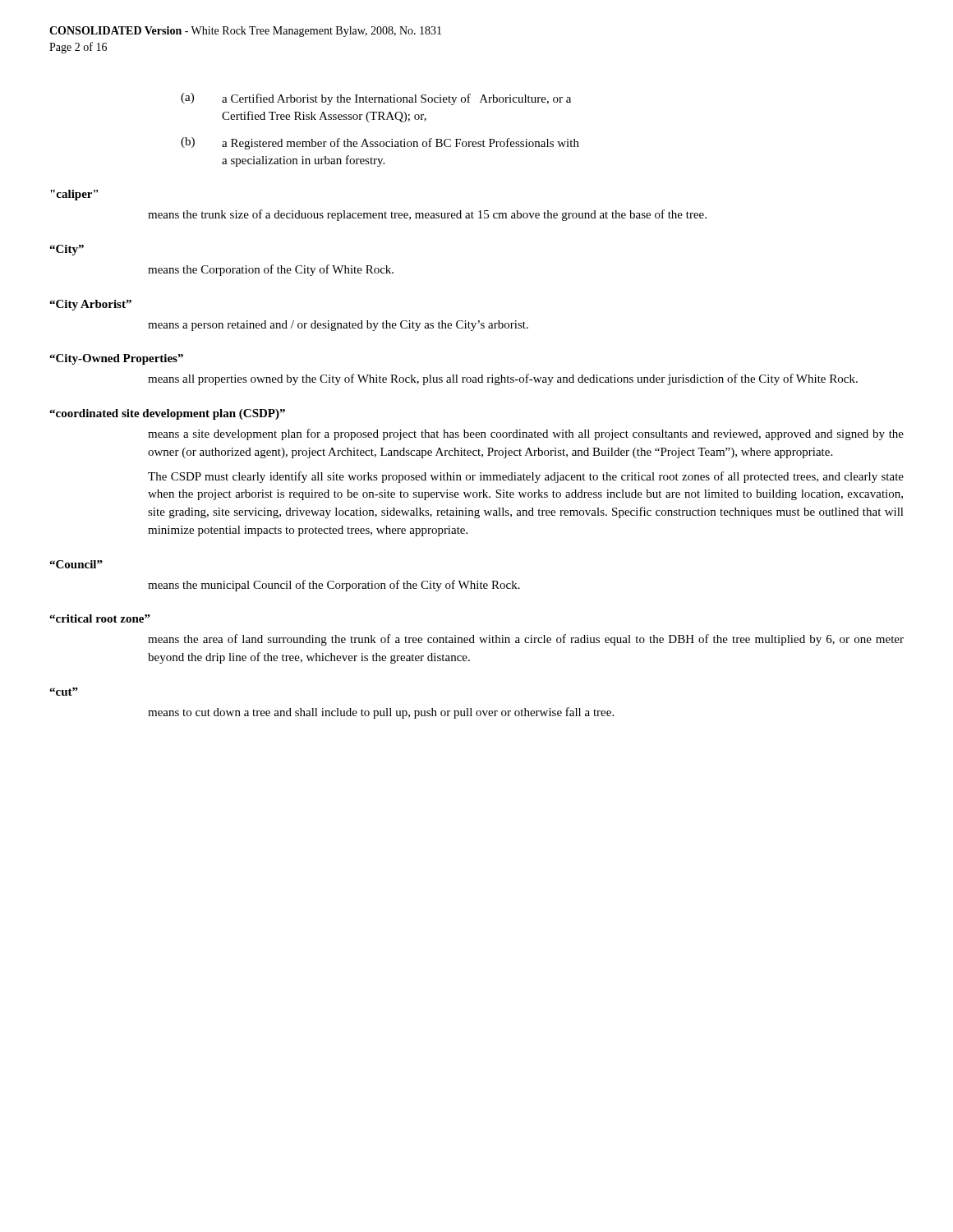Point to the text block starting "(a) a Certified Arborist by the"

click(376, 108)
